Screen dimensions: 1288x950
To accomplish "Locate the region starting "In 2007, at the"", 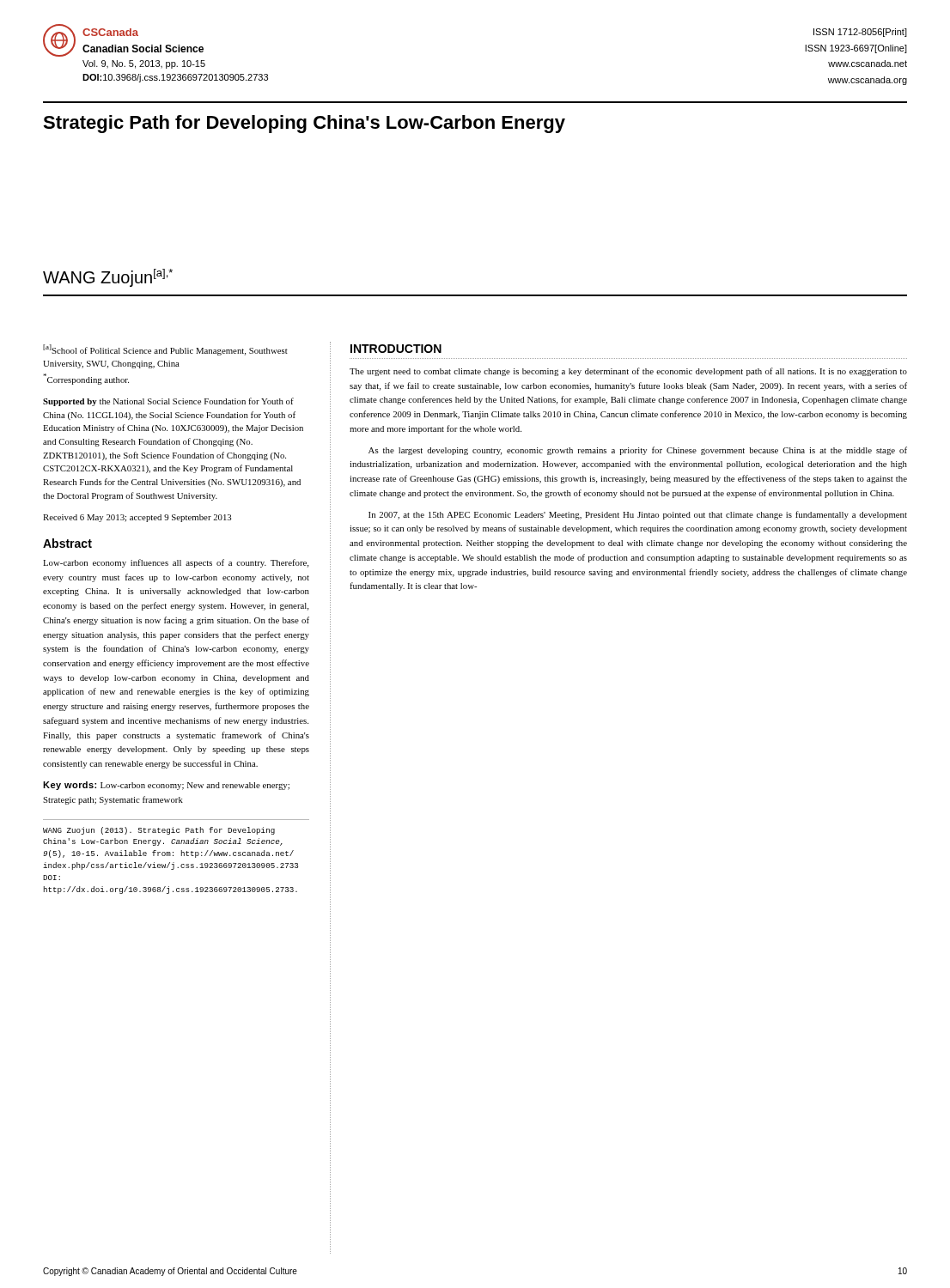I will pos(628,550).
